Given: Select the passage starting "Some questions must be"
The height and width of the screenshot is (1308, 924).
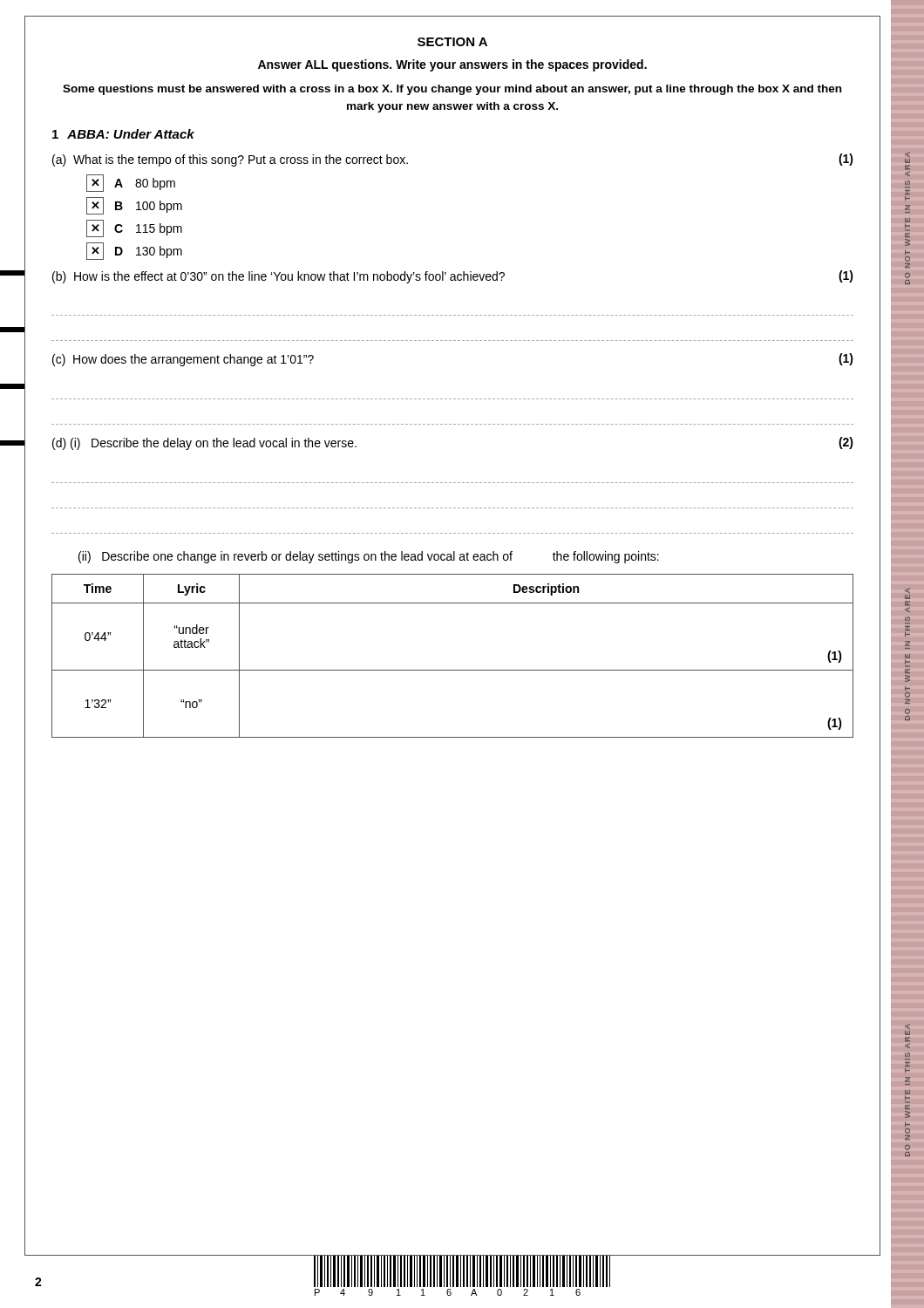Looking at the screenshot, I should (x=452, y=97).
